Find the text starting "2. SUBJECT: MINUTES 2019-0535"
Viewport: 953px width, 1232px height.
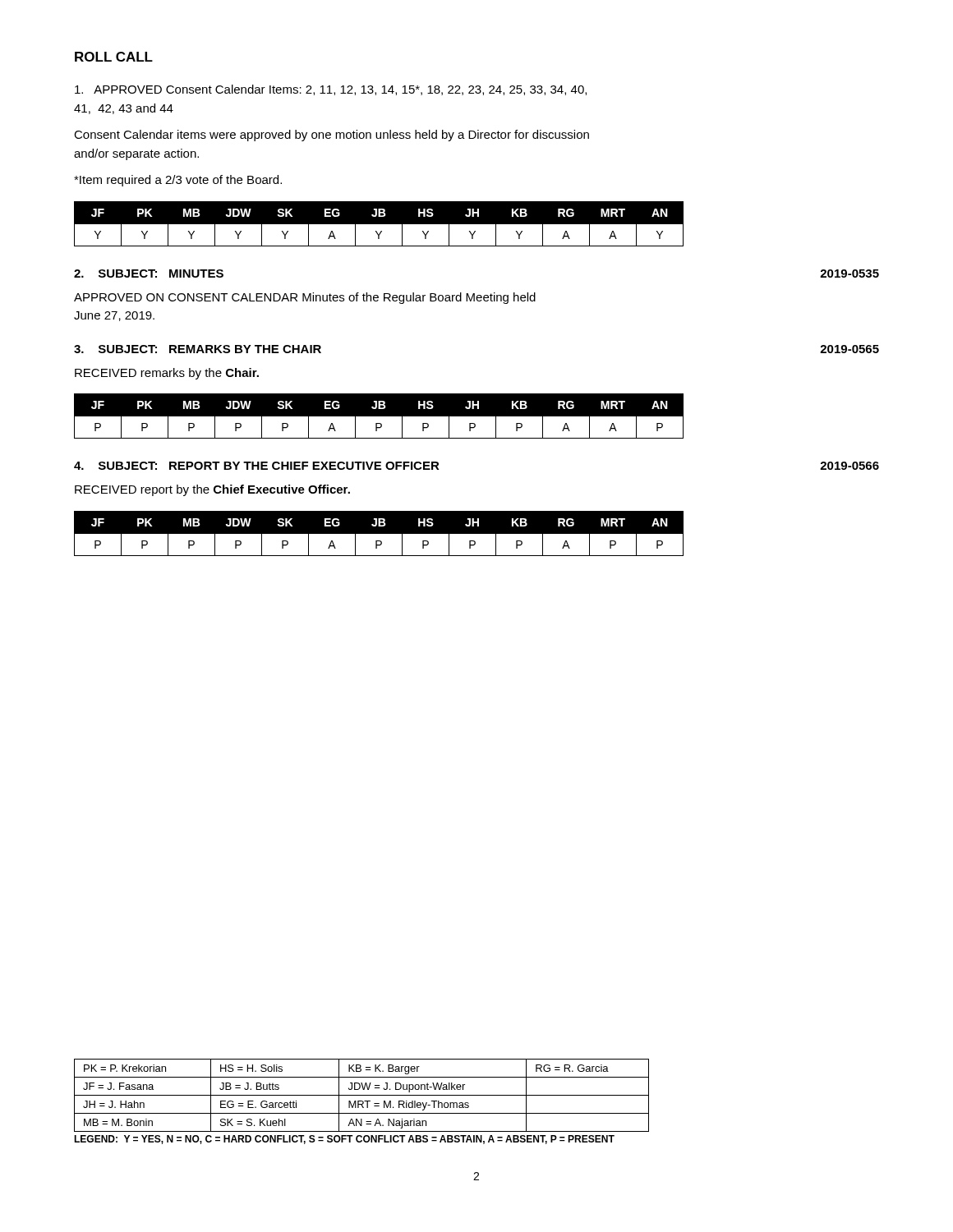tap(129, 273)
